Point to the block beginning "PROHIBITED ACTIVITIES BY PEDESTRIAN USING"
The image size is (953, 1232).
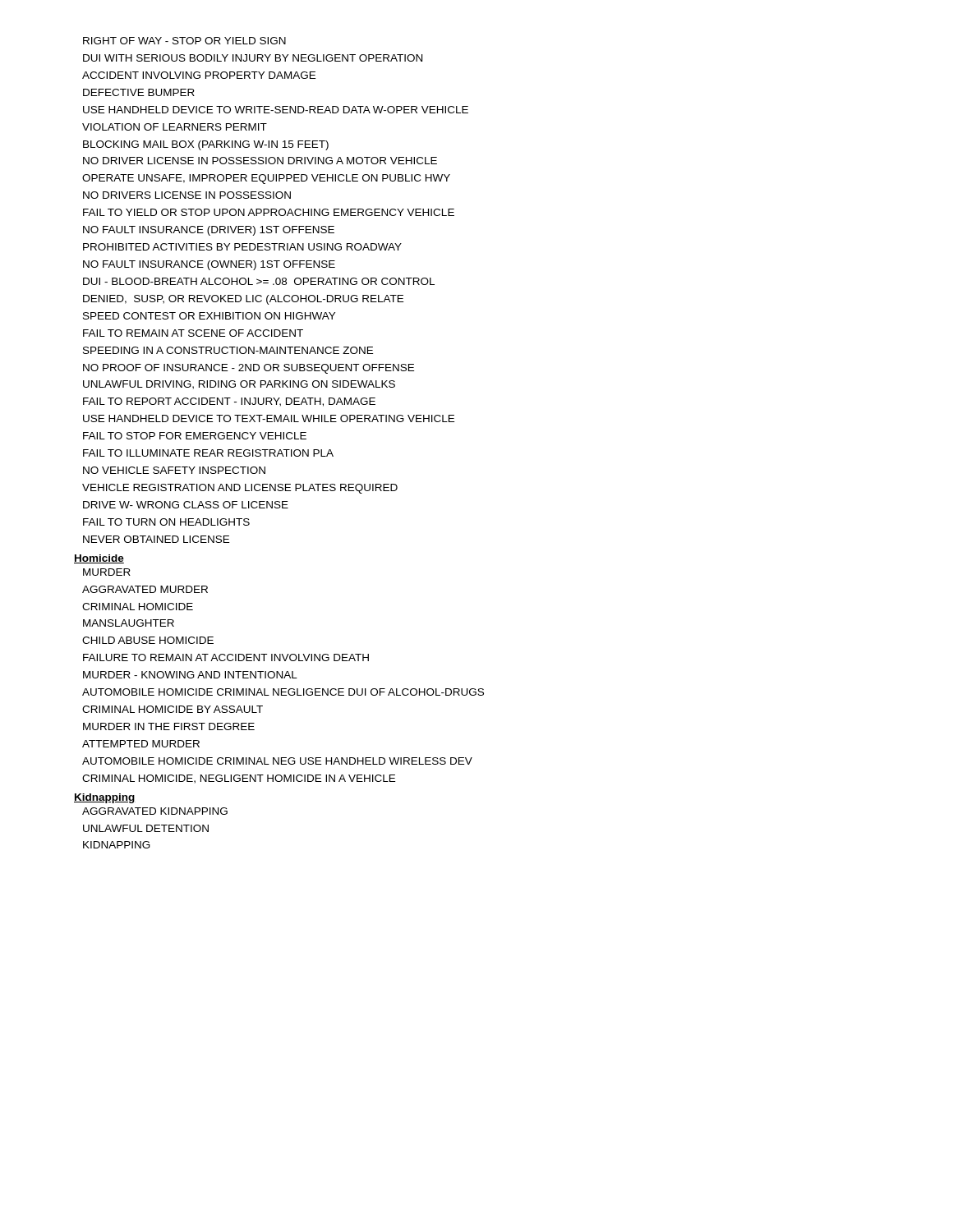click(242, 247)
